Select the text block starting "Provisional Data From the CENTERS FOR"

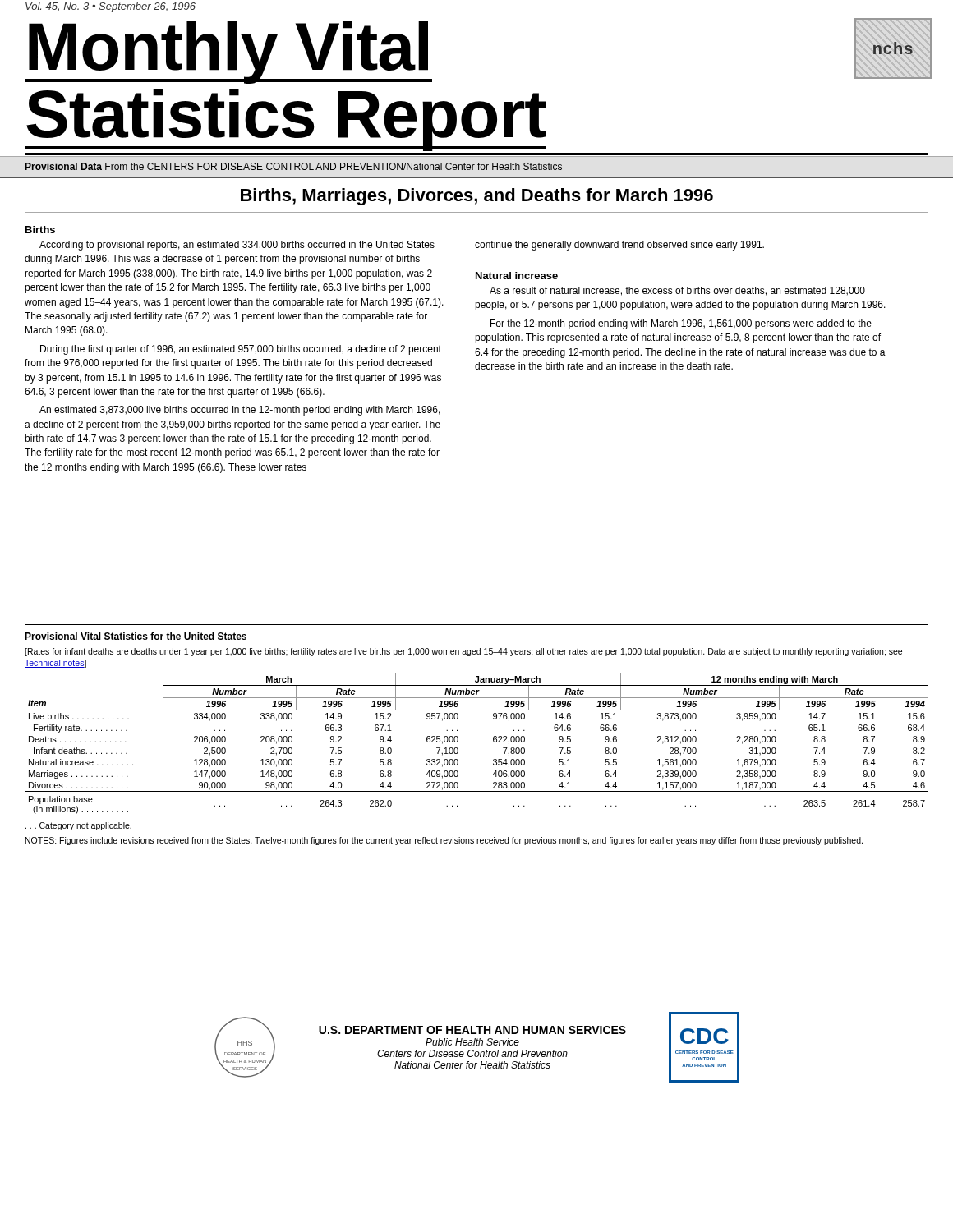293,167
